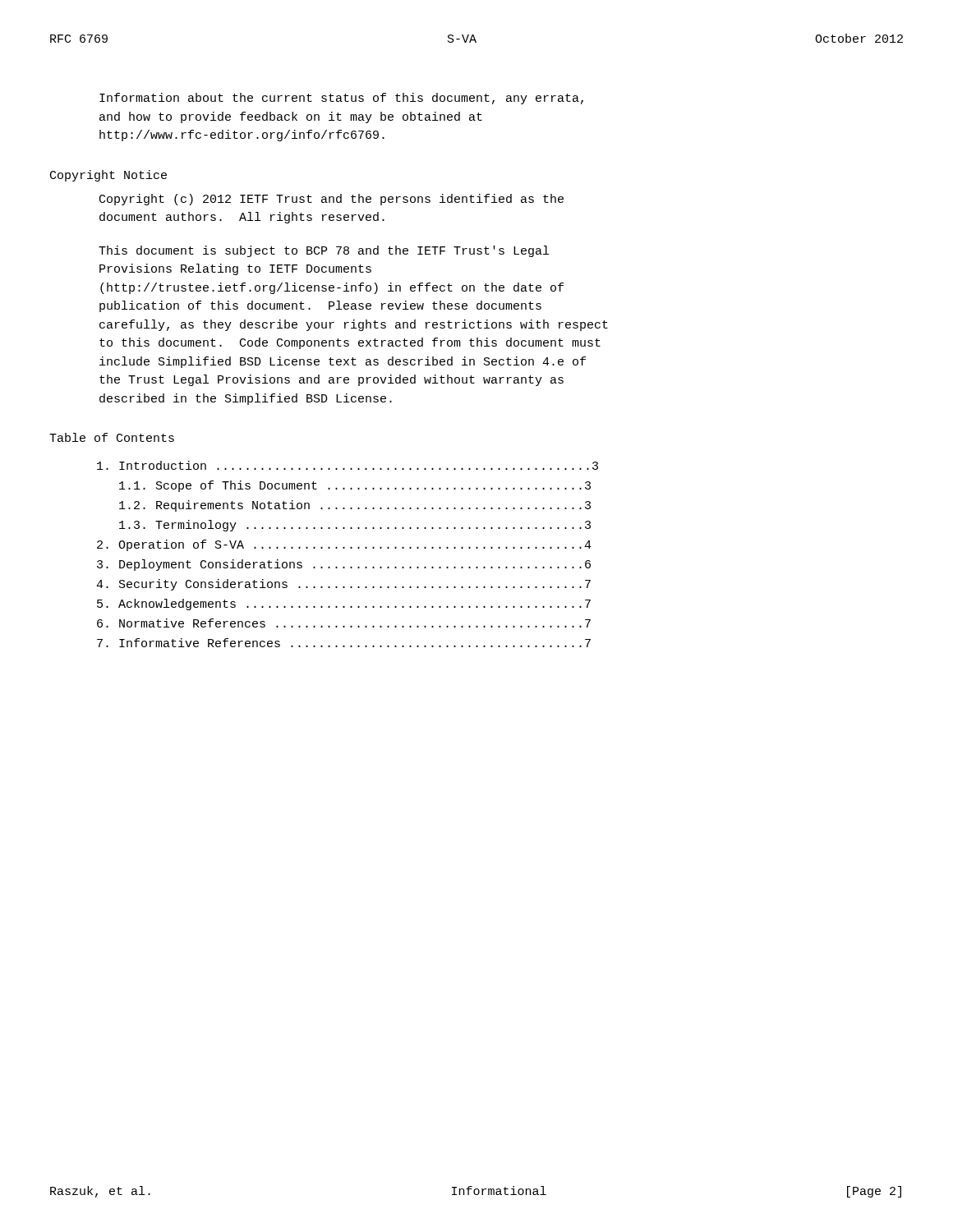Navigate to the passage starting "2. Requirements Notation"
This screenshot has width=953, height=1232.
tap(333, 506)
